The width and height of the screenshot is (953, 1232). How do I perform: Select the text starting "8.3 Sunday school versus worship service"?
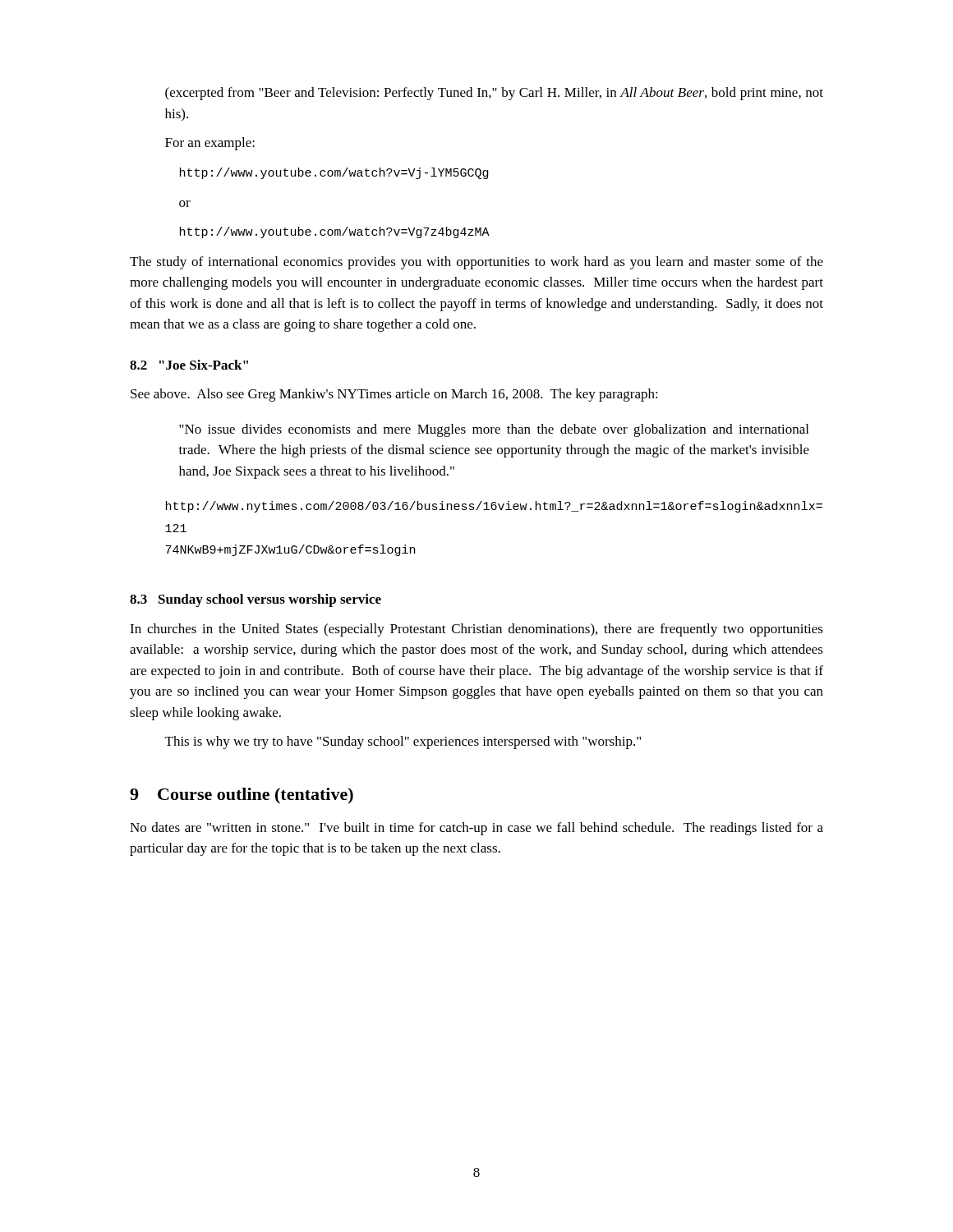tap(255, 599)
